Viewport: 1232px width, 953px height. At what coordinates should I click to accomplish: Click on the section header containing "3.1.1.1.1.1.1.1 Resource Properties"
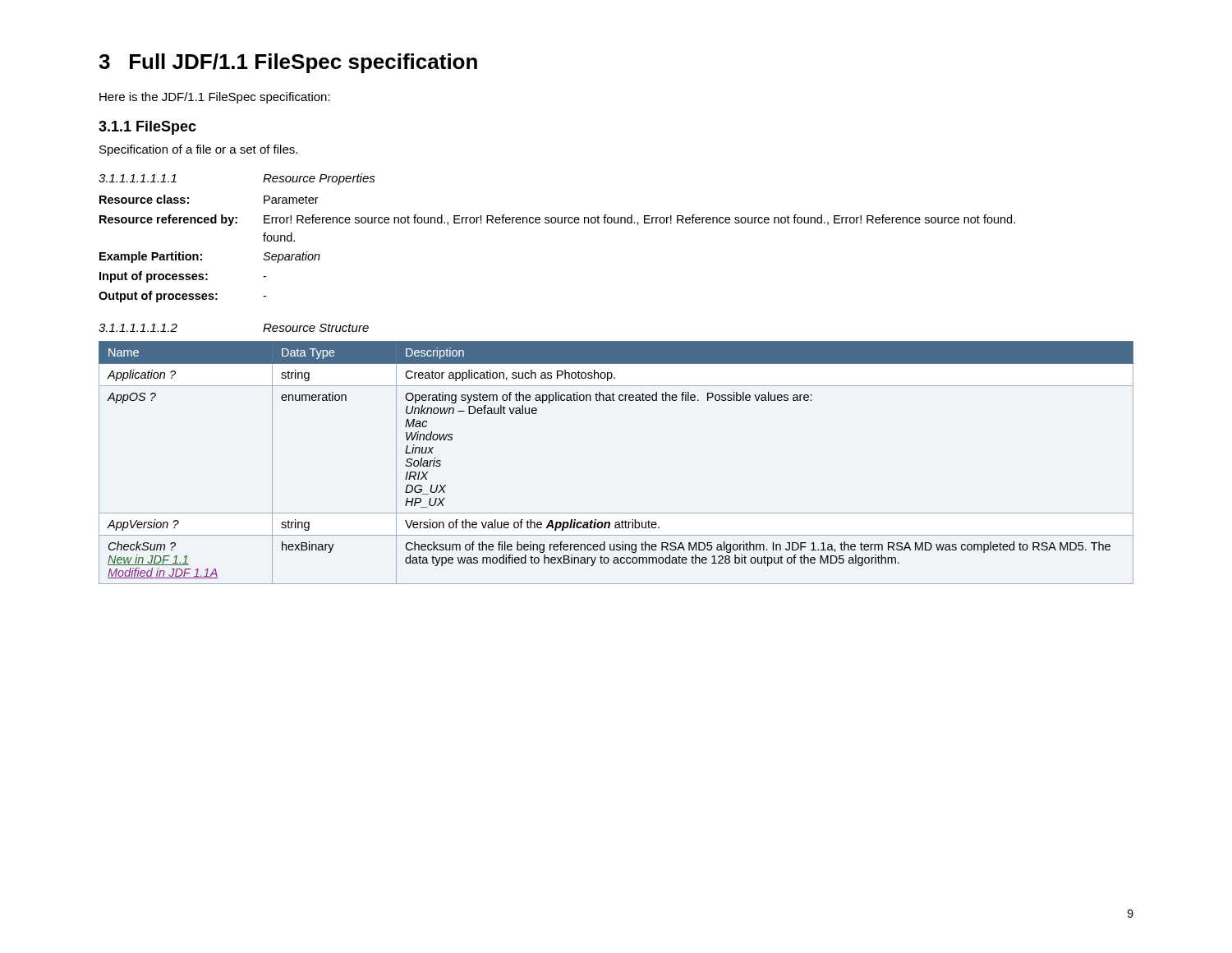coord(133,179)
